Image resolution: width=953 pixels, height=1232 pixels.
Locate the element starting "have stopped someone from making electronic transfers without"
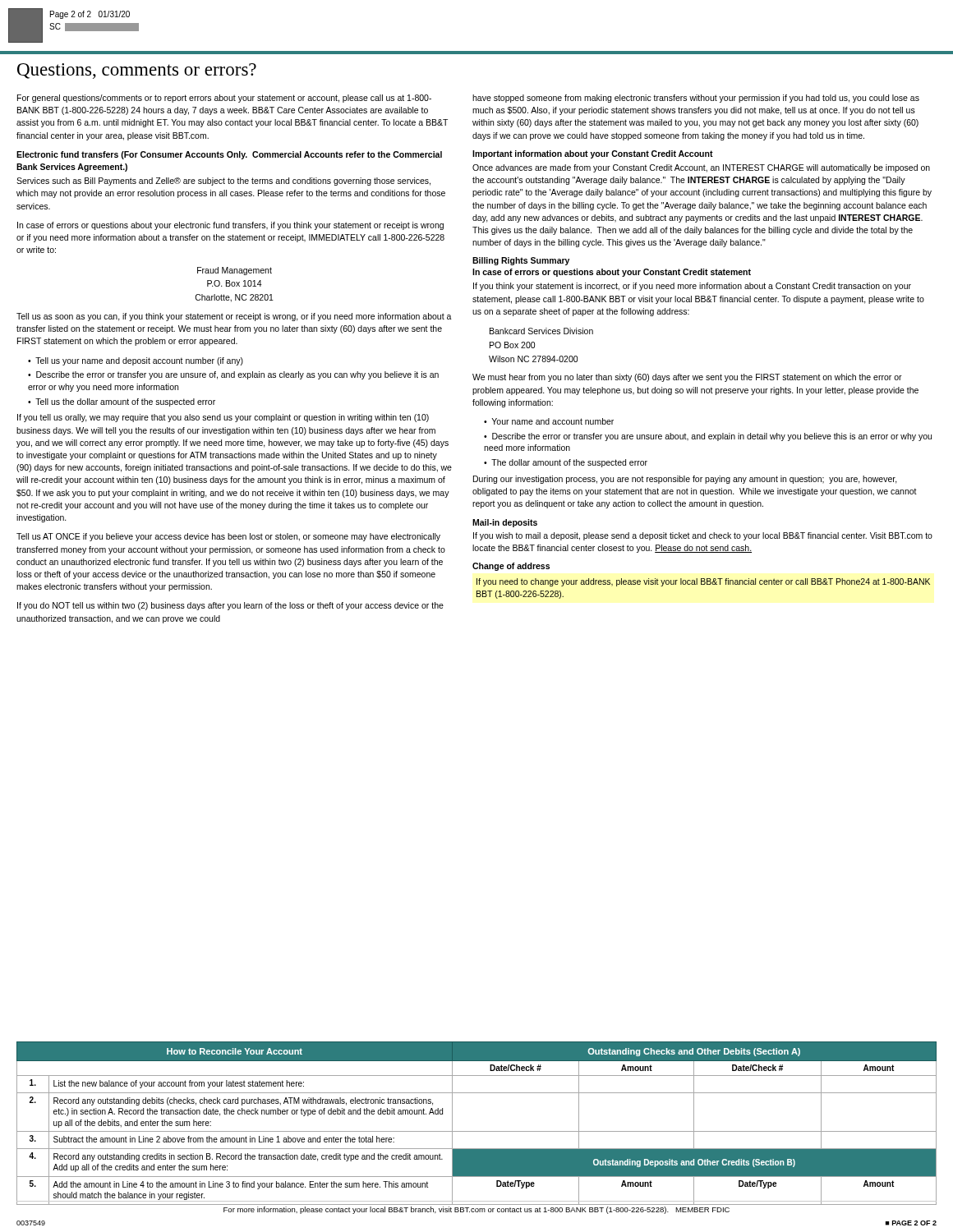click(x=703, y=117)
